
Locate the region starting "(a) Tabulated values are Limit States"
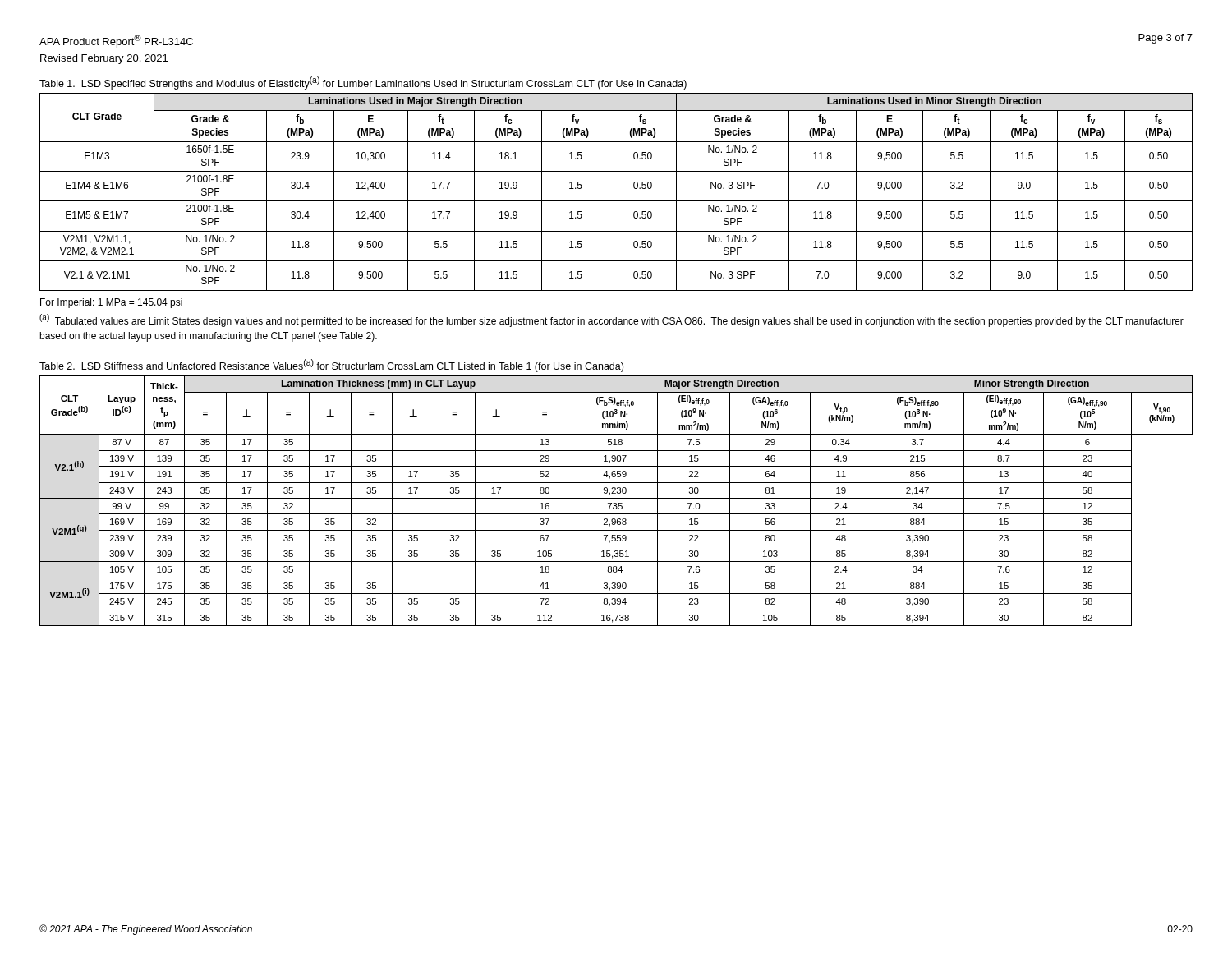[x=611, y=327]
